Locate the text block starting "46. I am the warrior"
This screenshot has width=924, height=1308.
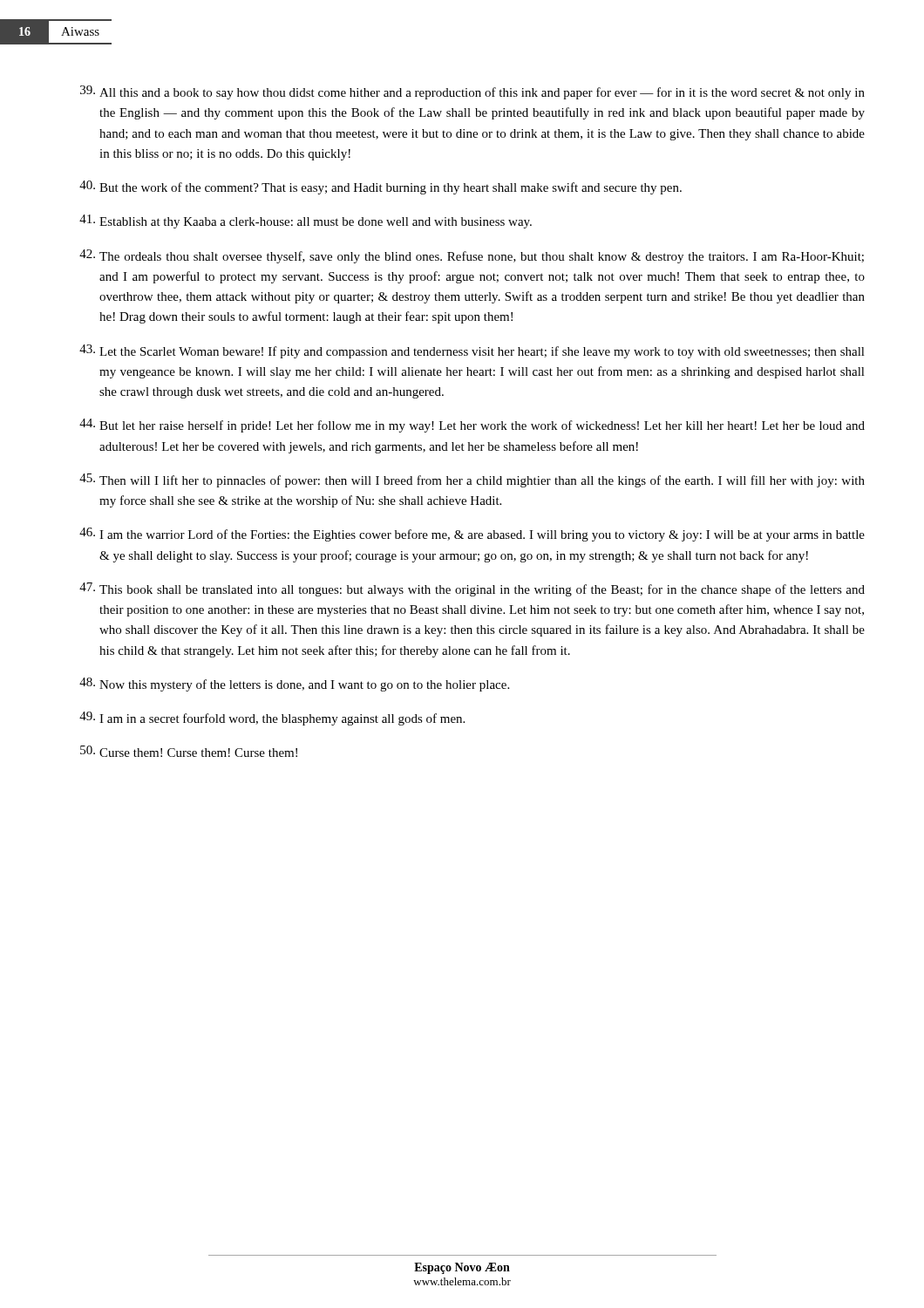click(x=462, y=545)
